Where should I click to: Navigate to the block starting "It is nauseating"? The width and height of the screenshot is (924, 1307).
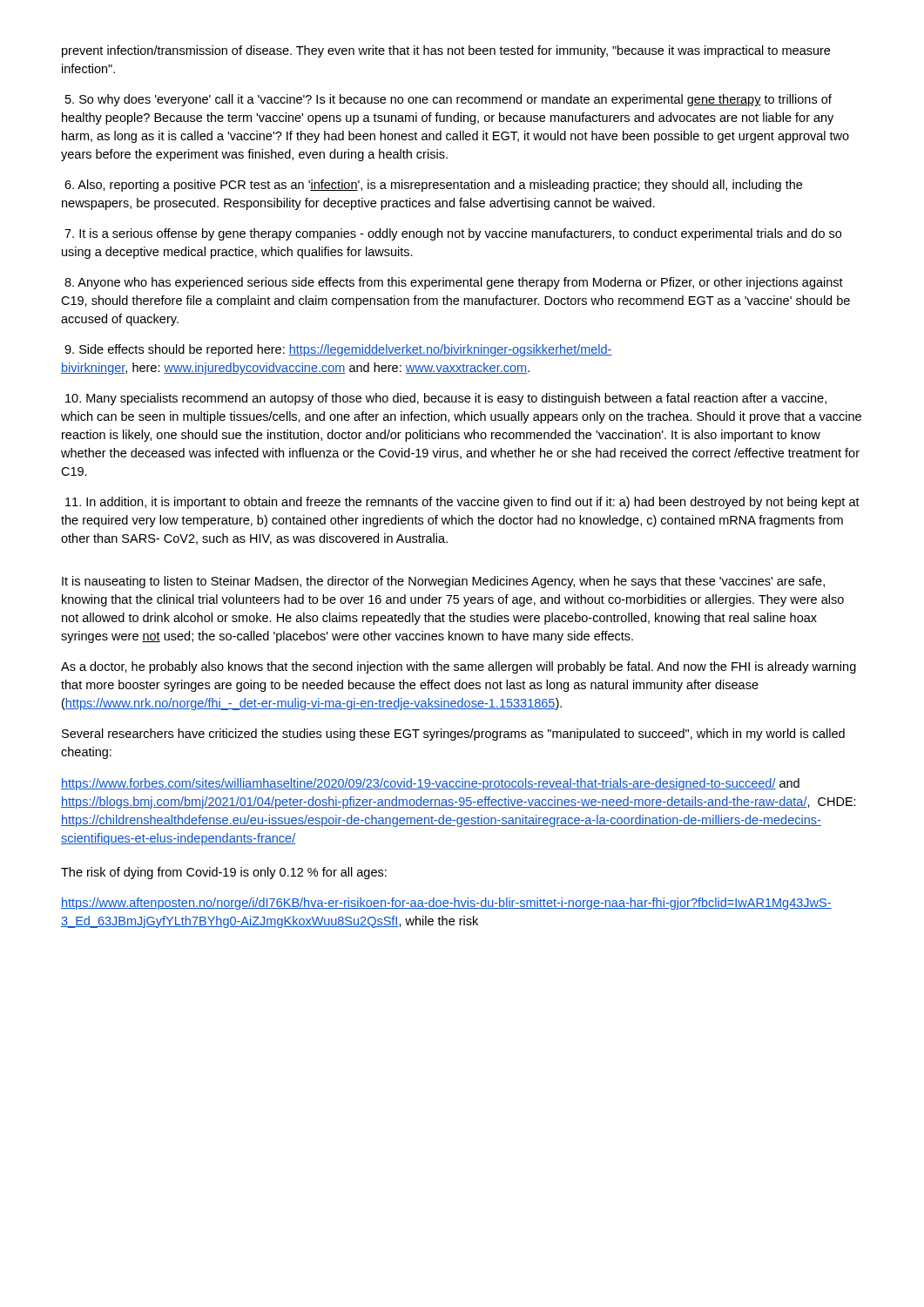(453, 609)
